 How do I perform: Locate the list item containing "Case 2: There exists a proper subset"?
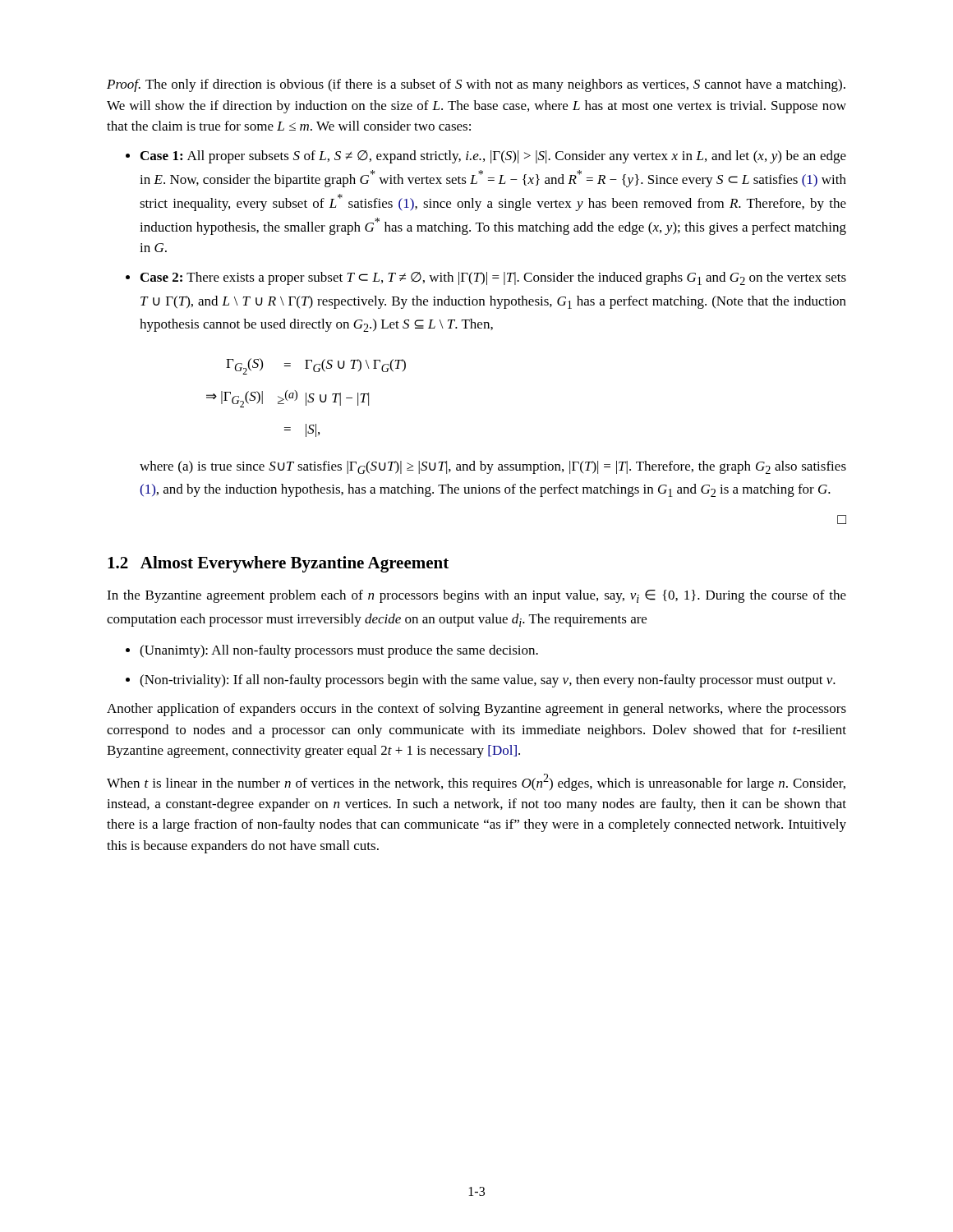(493, 278)
